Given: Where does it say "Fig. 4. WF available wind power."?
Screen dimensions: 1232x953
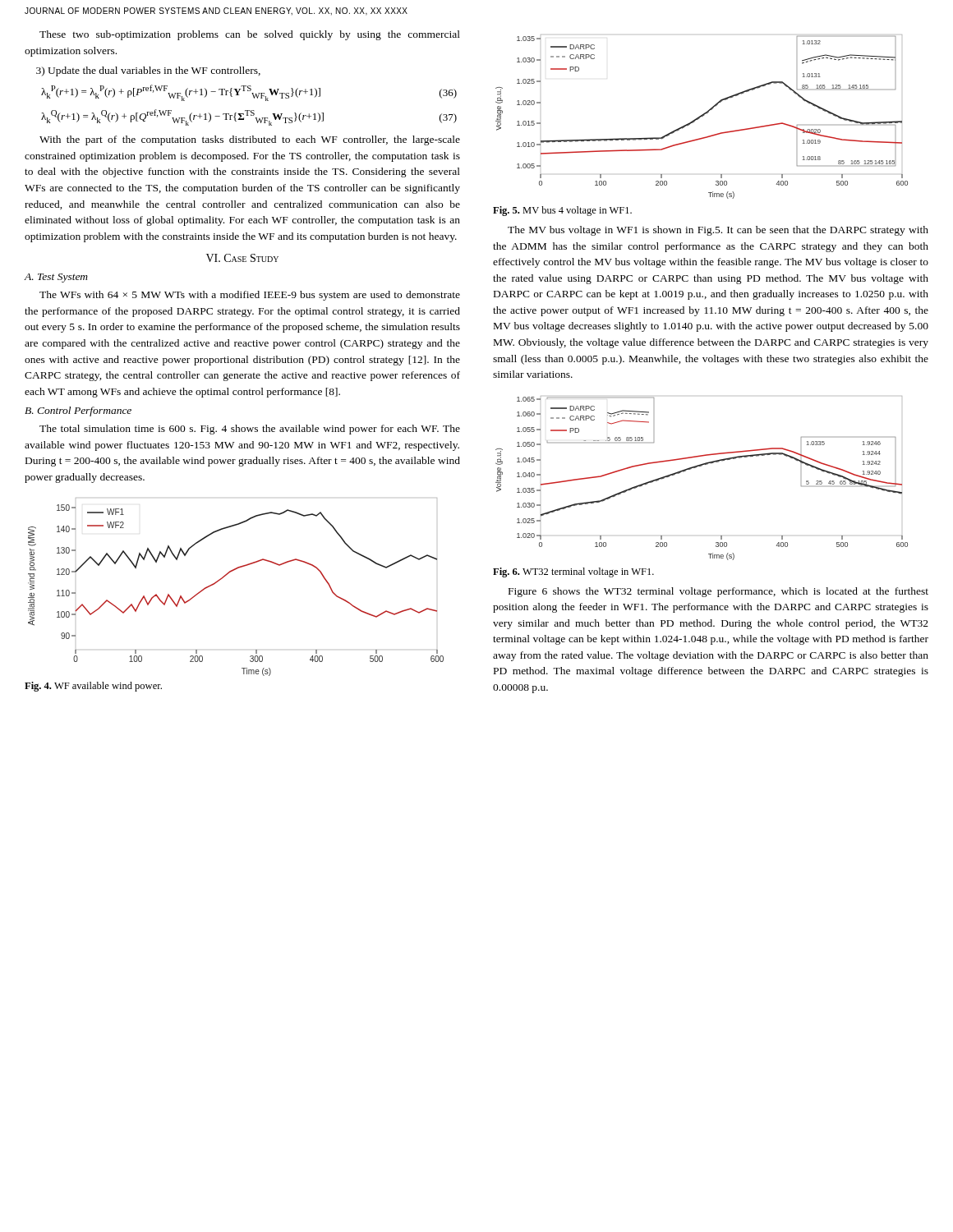Looking at the screenshot, I should [94, 686].
